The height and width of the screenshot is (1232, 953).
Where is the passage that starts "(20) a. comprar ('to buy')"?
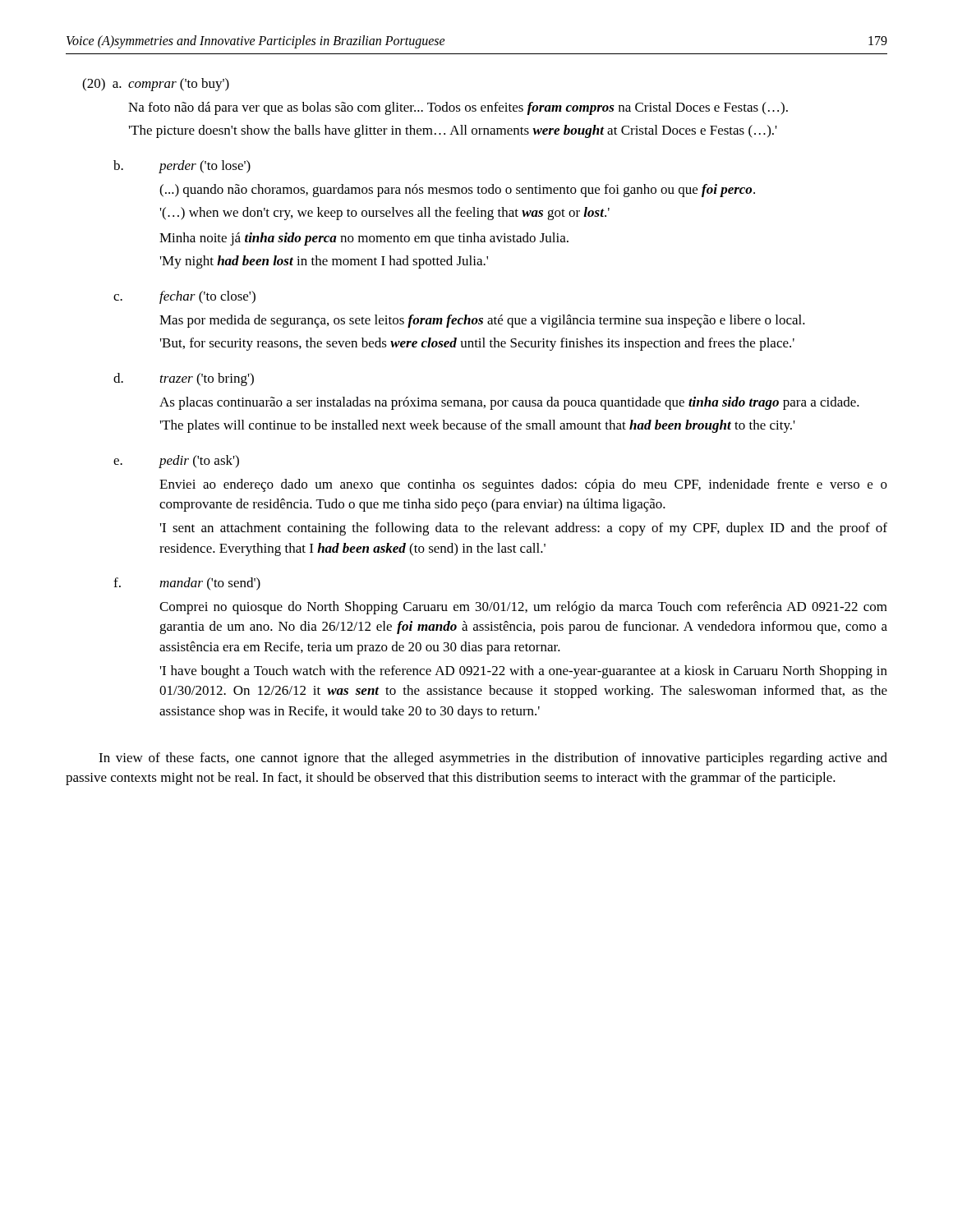click(476, 109)
